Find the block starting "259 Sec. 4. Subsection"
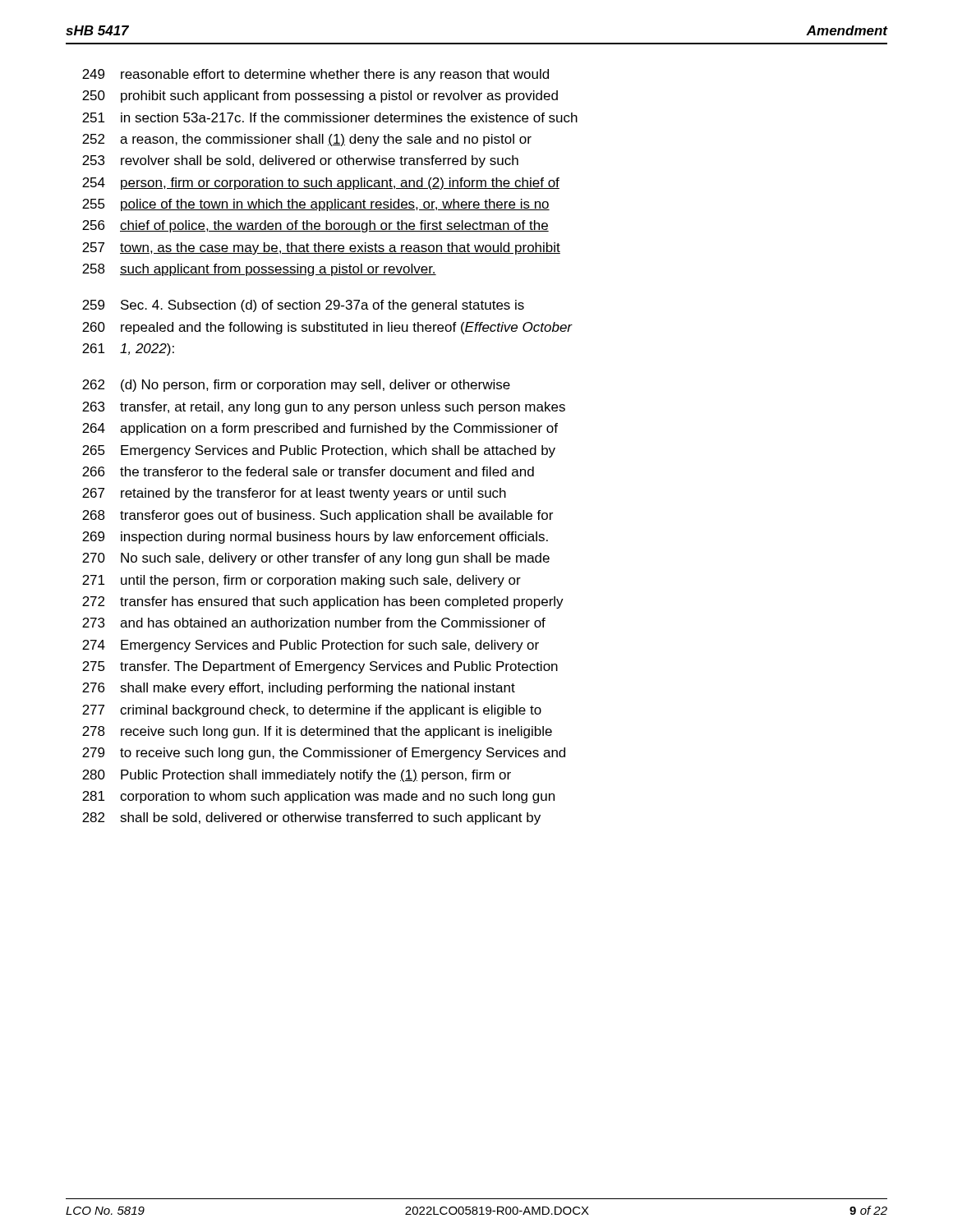The width and height of the screenshot is (953, 1232). 476,328
